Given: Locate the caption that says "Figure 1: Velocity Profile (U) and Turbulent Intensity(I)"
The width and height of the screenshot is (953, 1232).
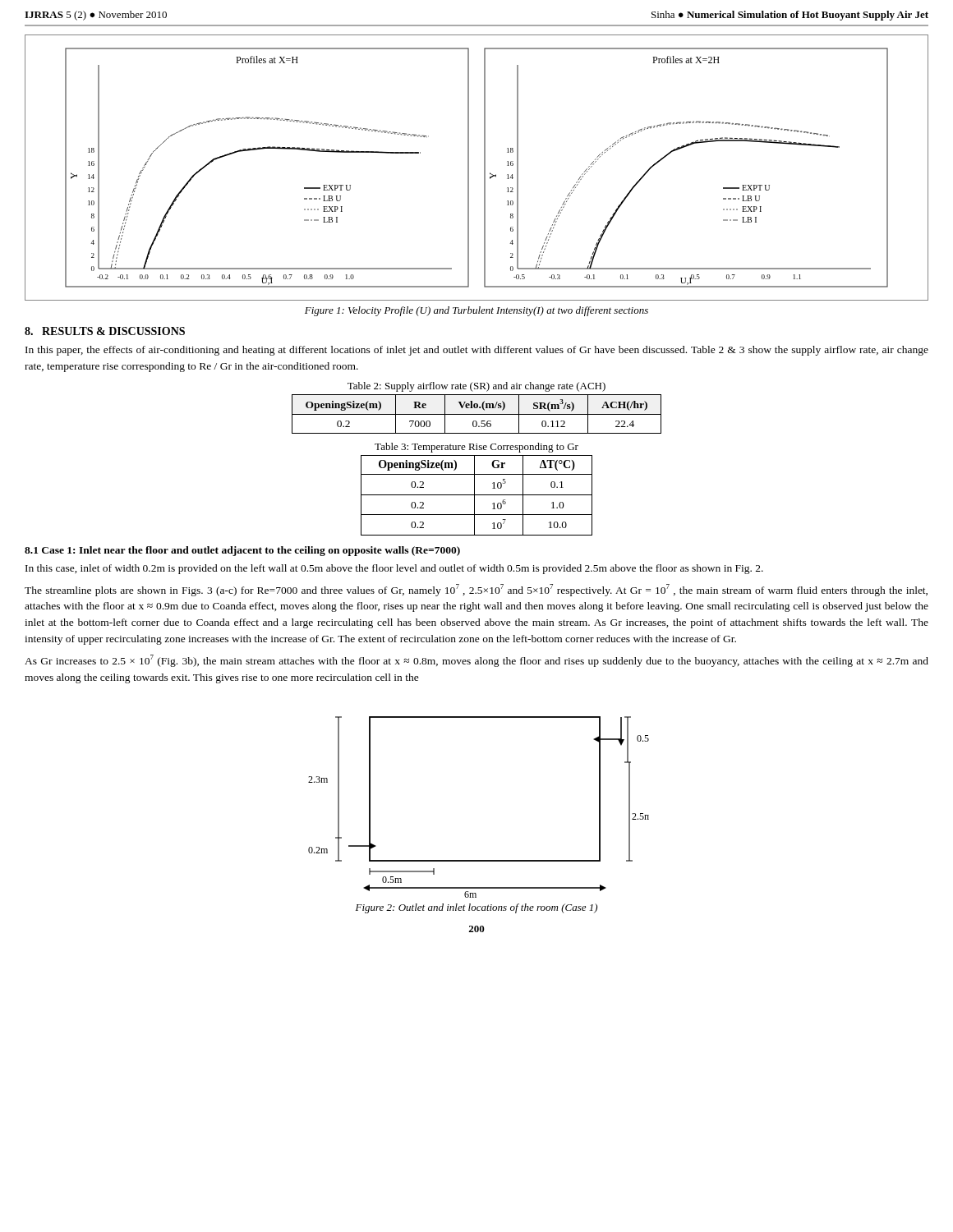Looking at the screenshot, I should [476, 310].
